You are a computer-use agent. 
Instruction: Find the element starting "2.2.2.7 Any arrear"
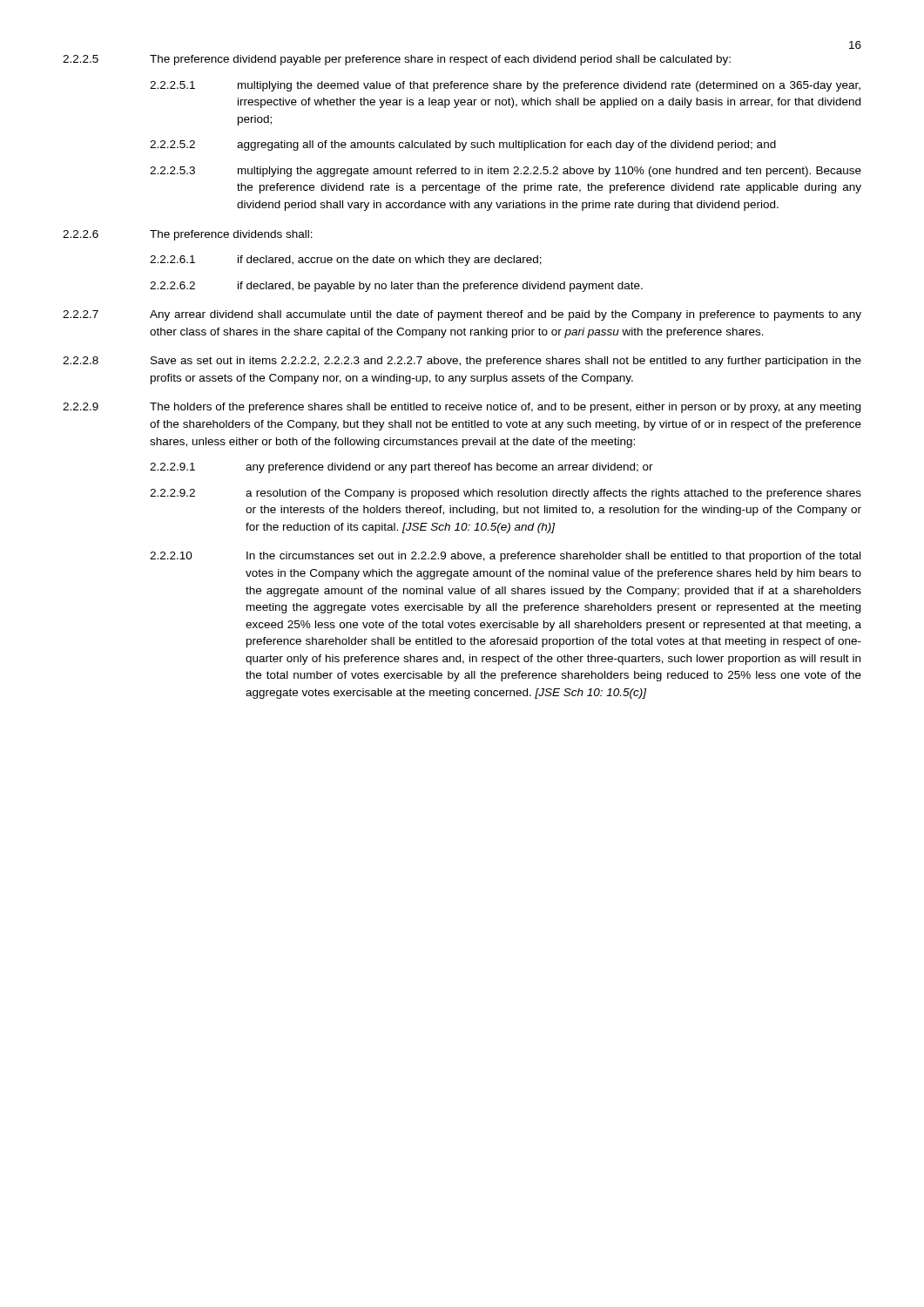(x=462, y=323)
